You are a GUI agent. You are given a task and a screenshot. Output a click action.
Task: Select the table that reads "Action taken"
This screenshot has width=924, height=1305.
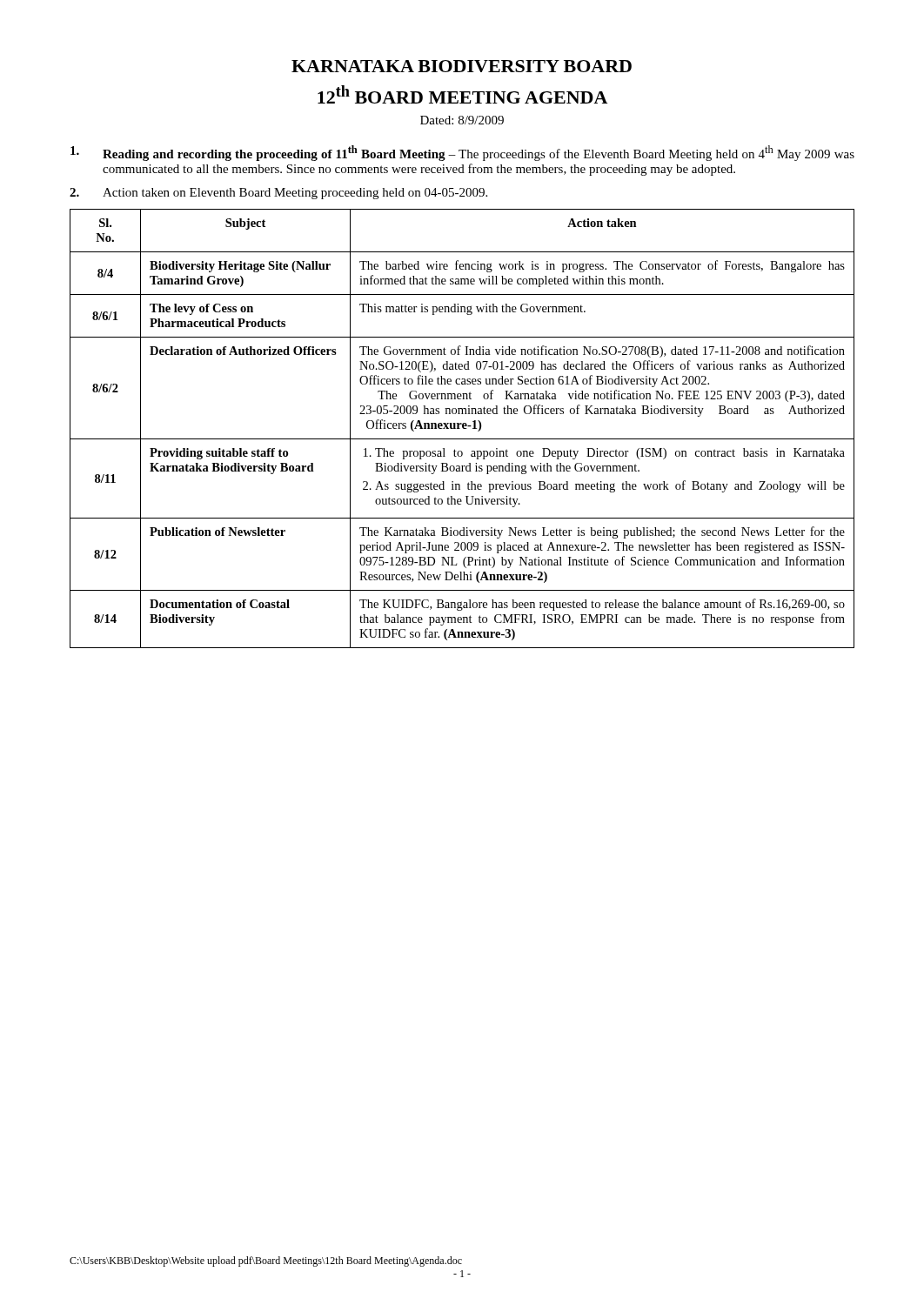[462, 429]
